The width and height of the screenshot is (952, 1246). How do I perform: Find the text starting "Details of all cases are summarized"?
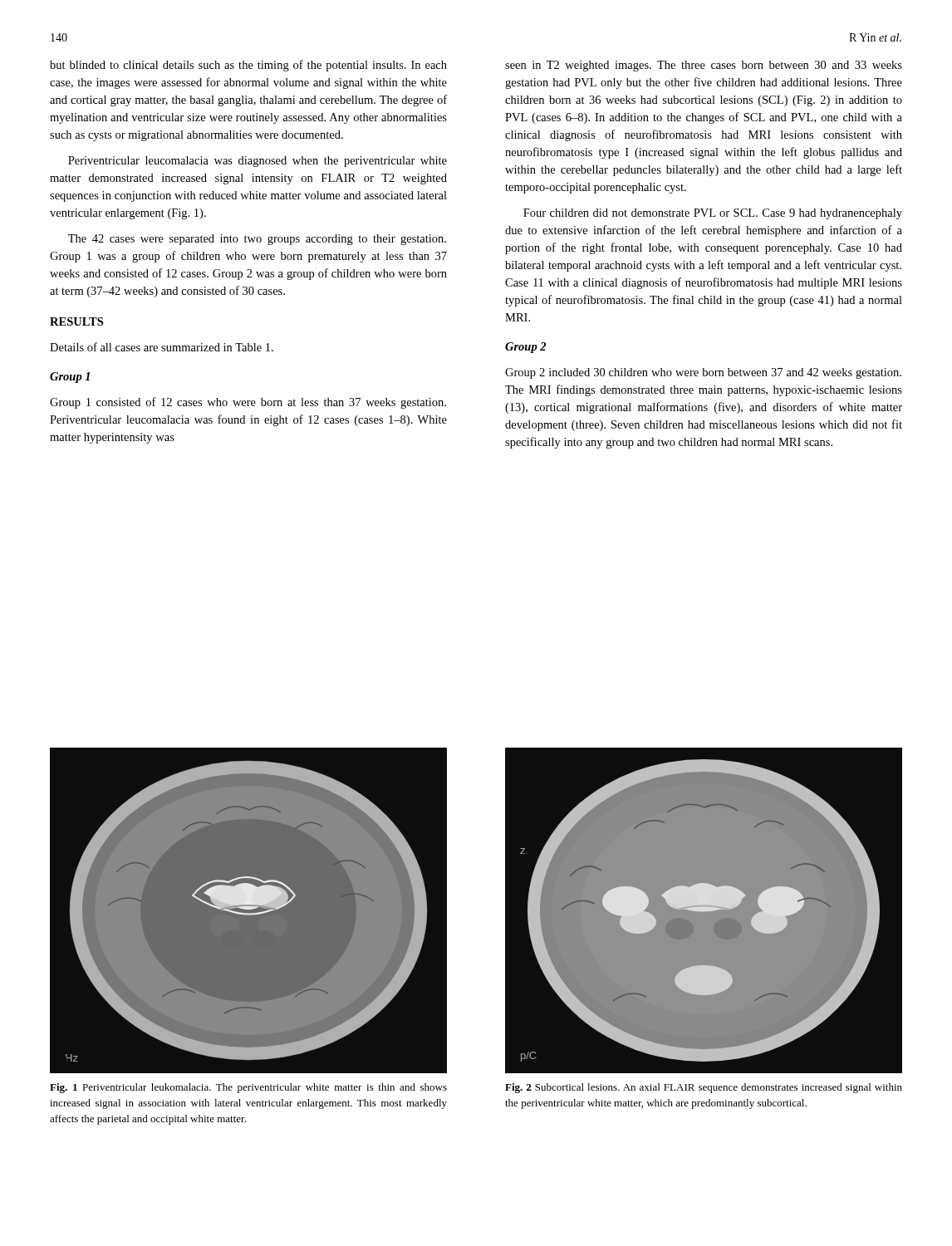point(248,348)
